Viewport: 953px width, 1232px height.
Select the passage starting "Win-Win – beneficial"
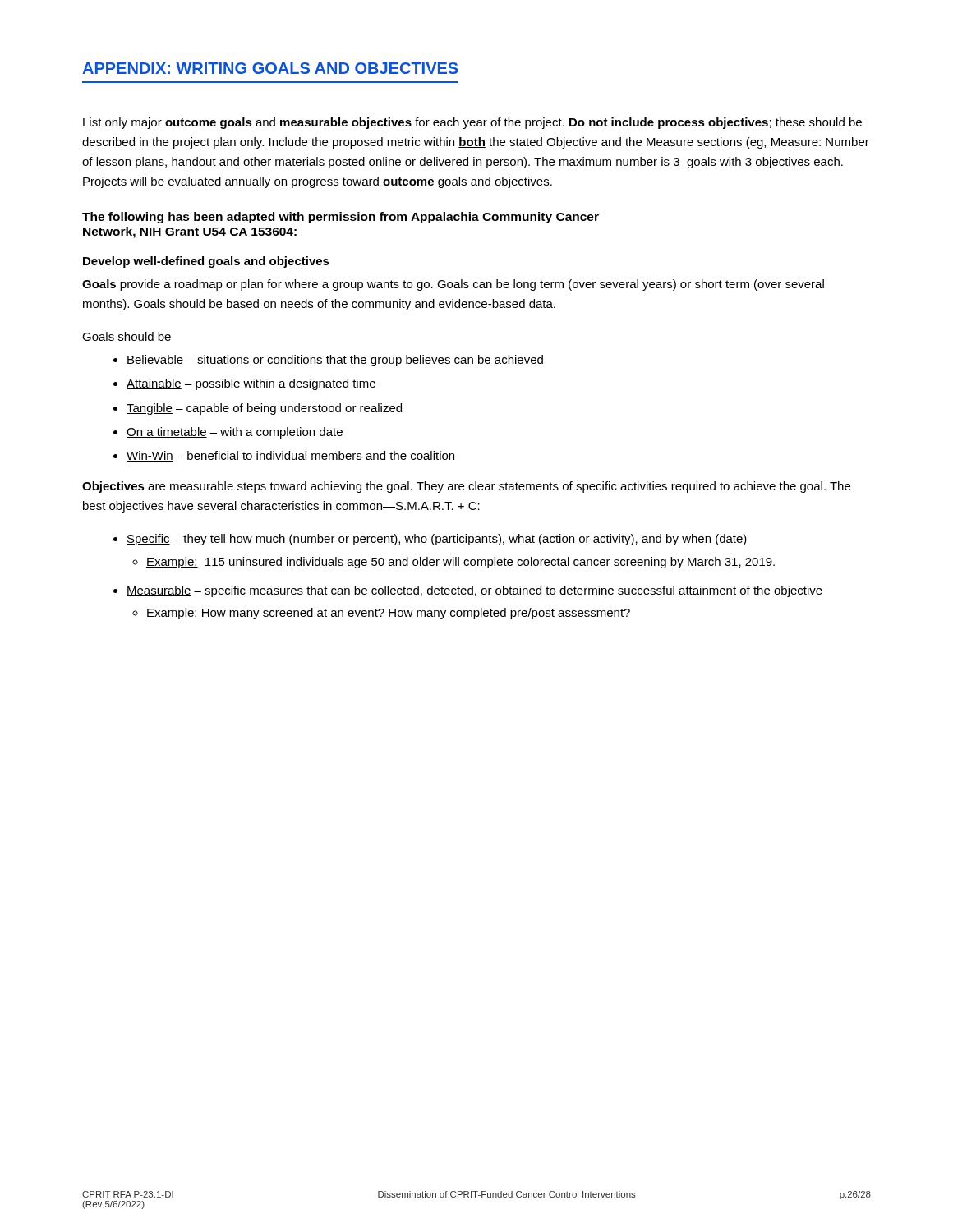[x=284, y=456]
